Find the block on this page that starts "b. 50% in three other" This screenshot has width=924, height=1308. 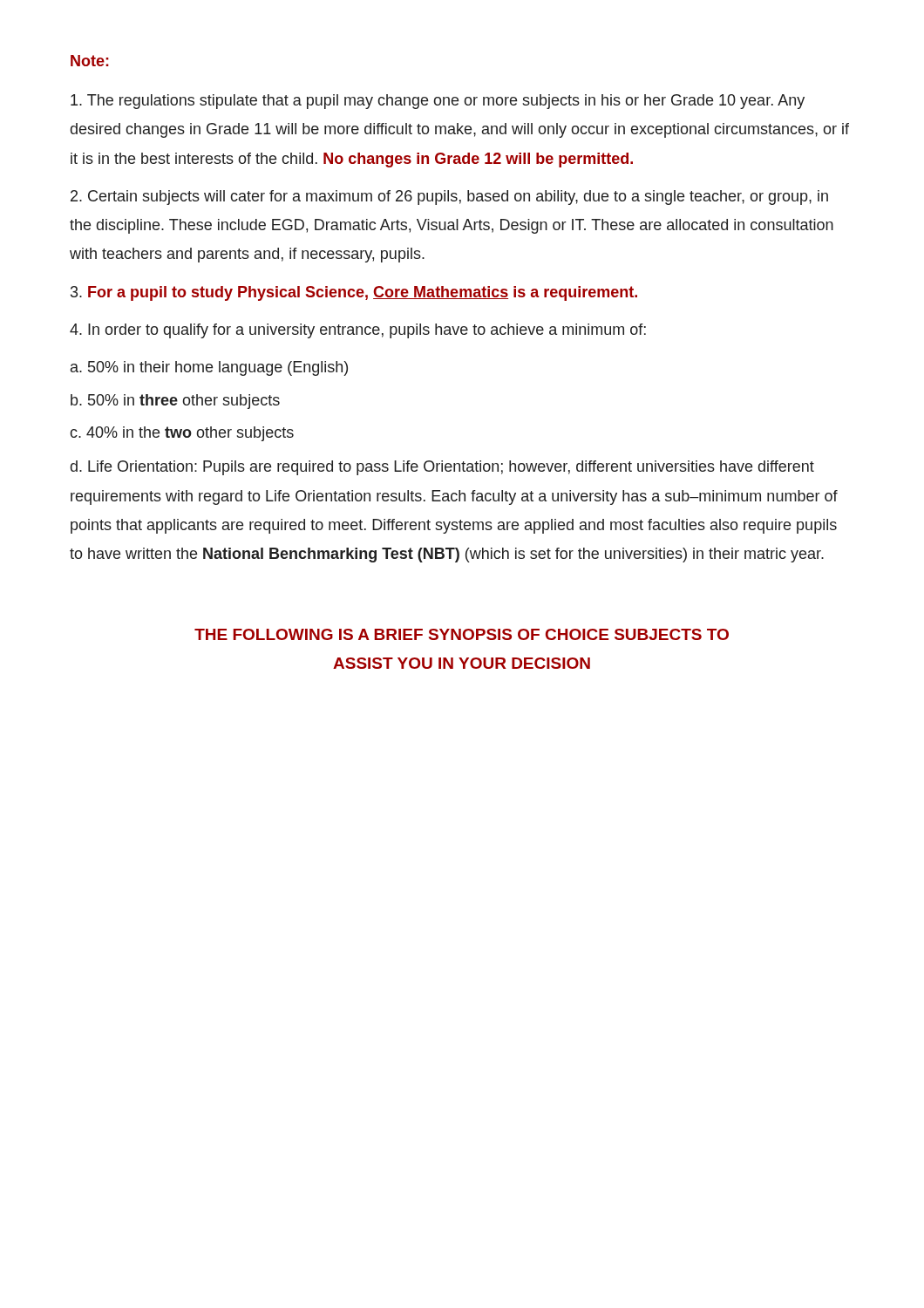(x=175, y=400)
